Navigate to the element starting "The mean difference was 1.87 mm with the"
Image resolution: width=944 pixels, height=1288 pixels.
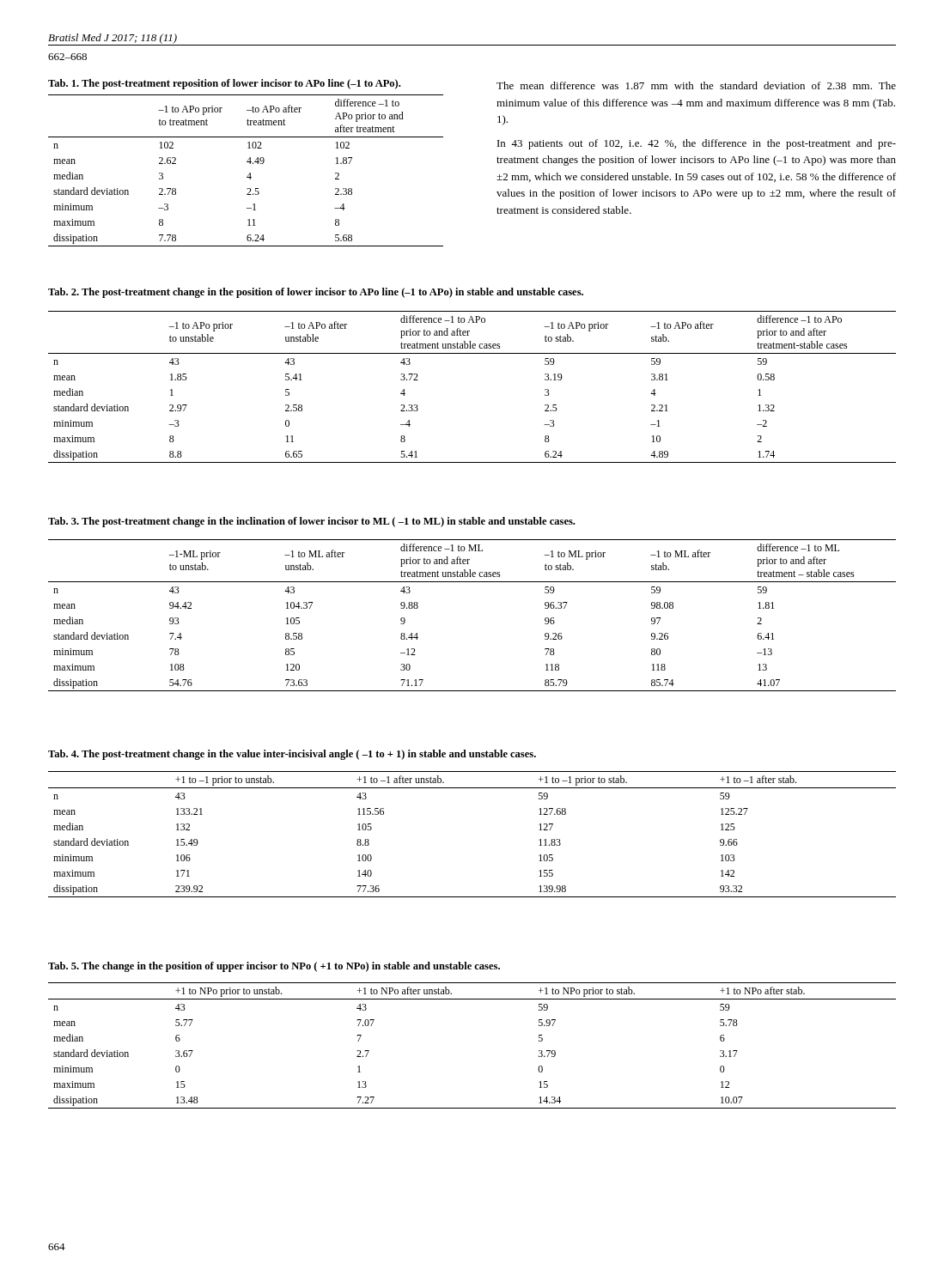pyautogui.click(x=696, y=102)
